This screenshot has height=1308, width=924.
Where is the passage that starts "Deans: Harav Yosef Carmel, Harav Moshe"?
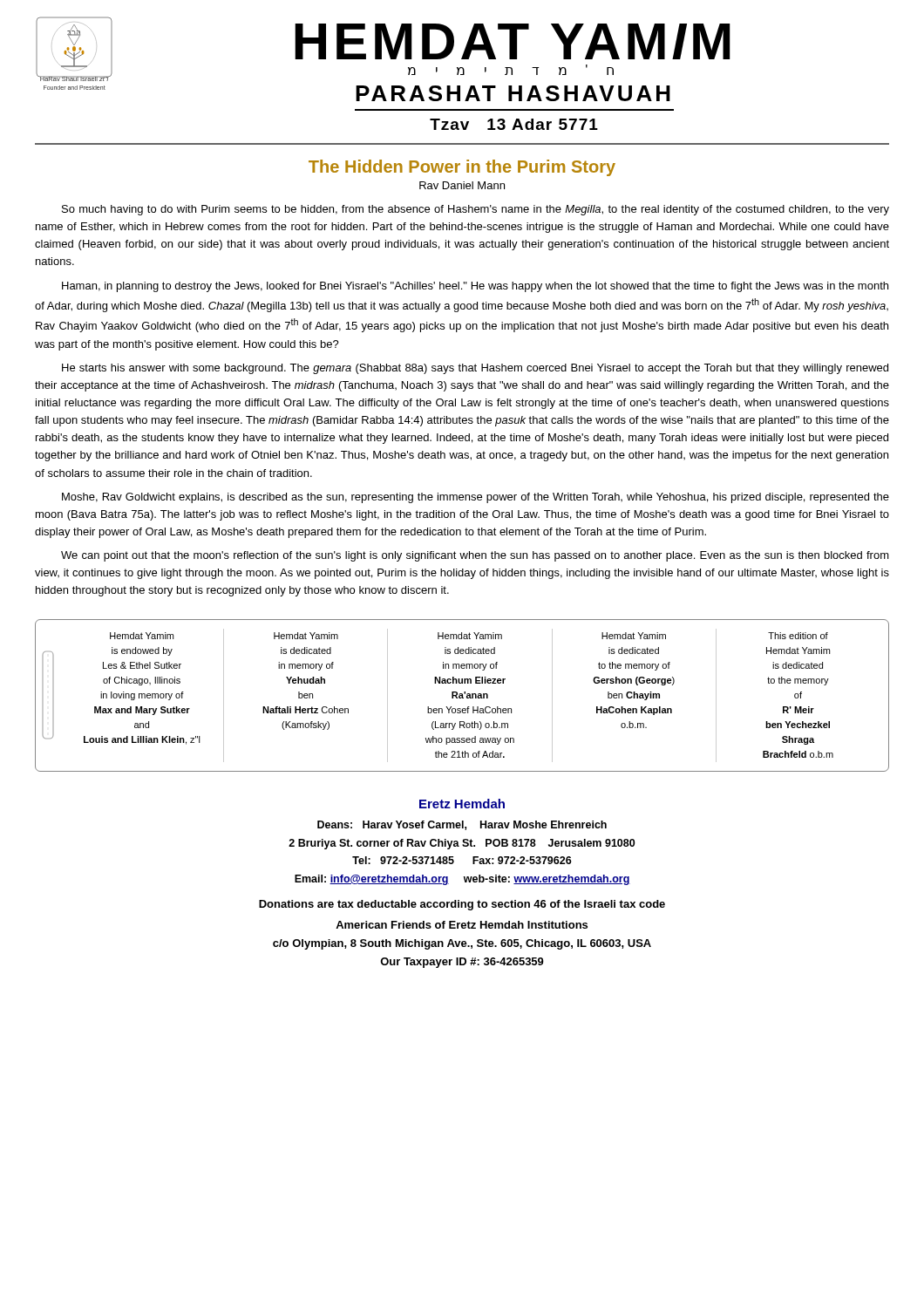coord(462,852)
